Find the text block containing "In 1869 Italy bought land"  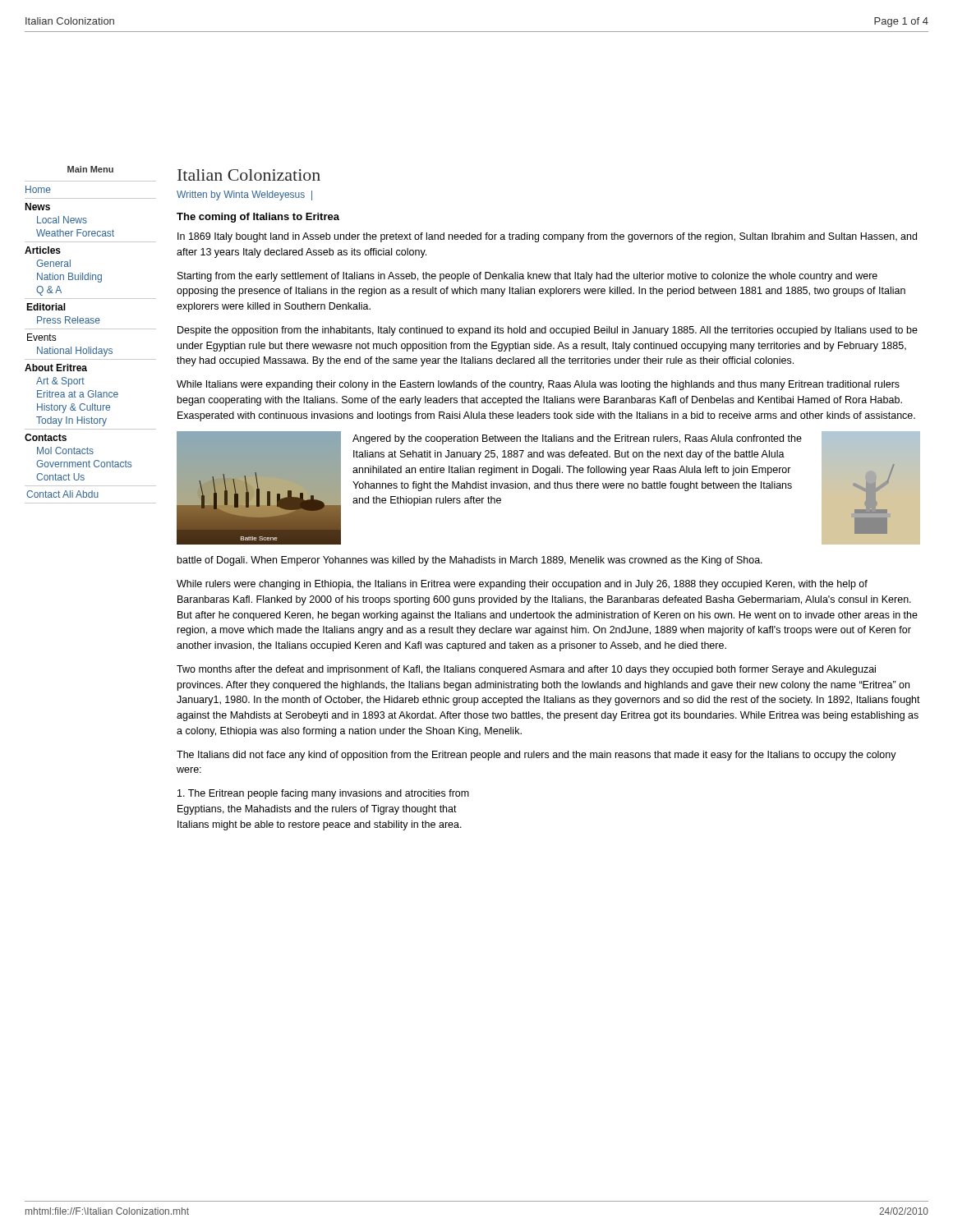click(x=547, y=244)
